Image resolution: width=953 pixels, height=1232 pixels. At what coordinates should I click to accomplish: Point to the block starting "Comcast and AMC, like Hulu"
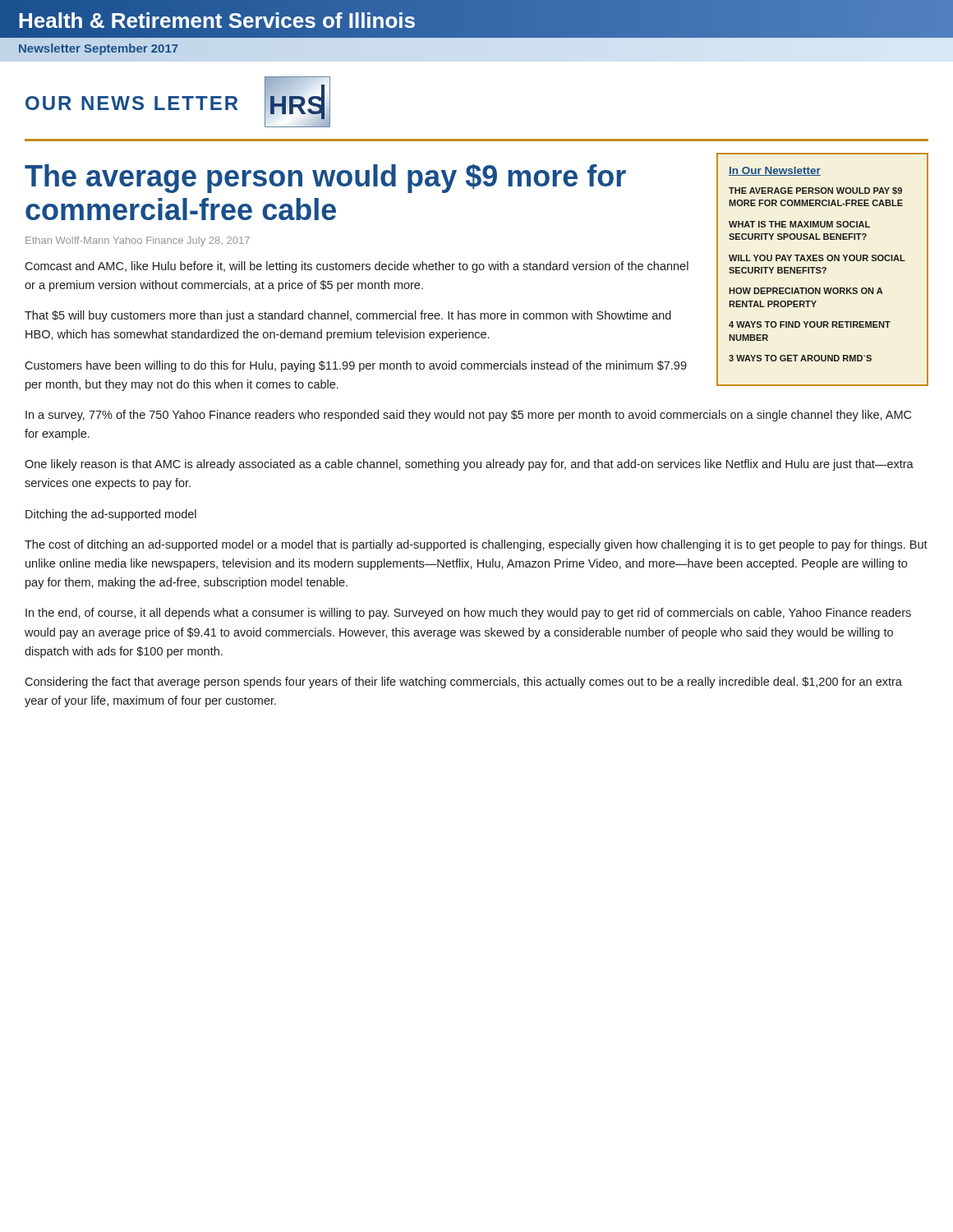click(357, 275)
